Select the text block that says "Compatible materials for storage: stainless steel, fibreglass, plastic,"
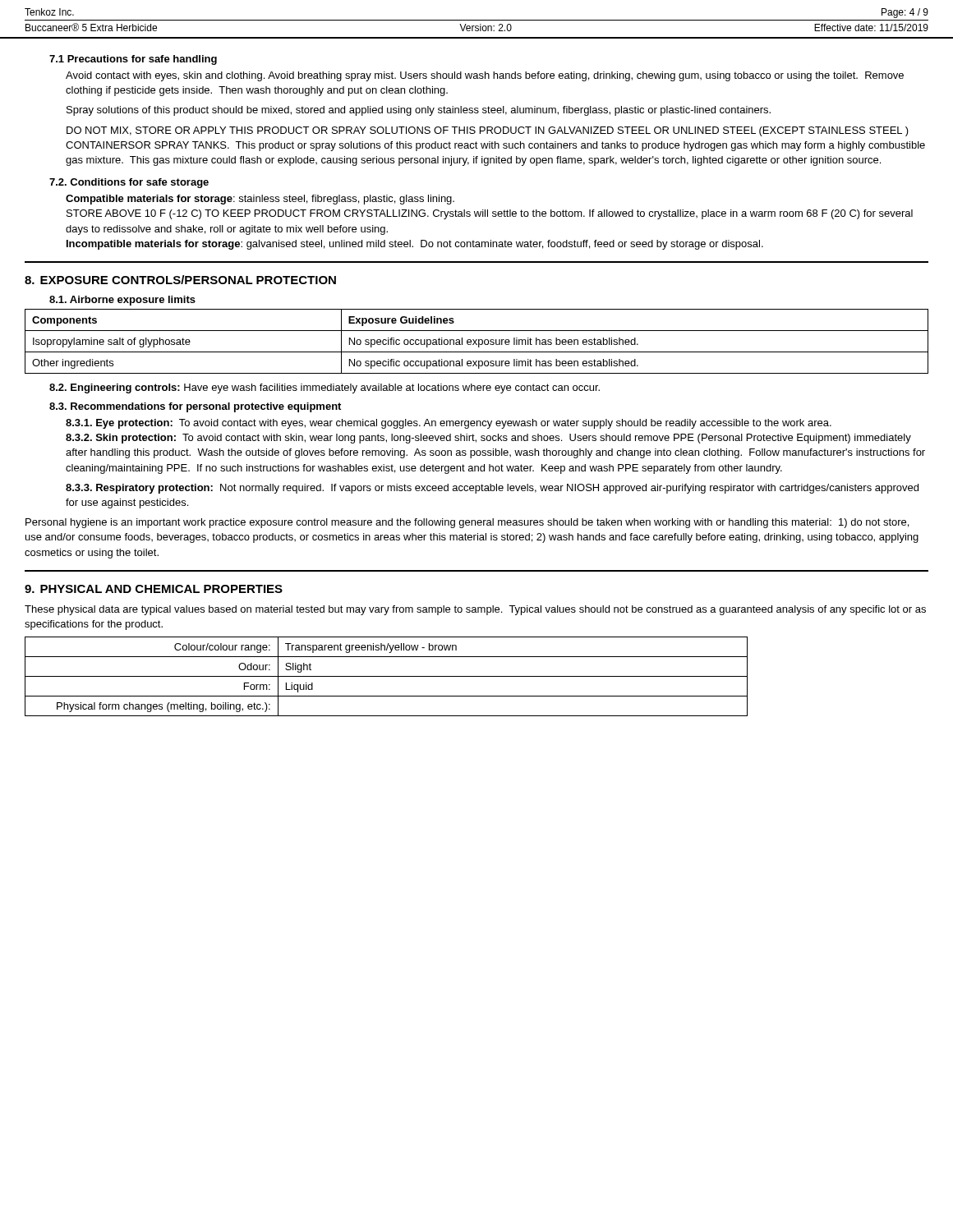 pos(489,221)
